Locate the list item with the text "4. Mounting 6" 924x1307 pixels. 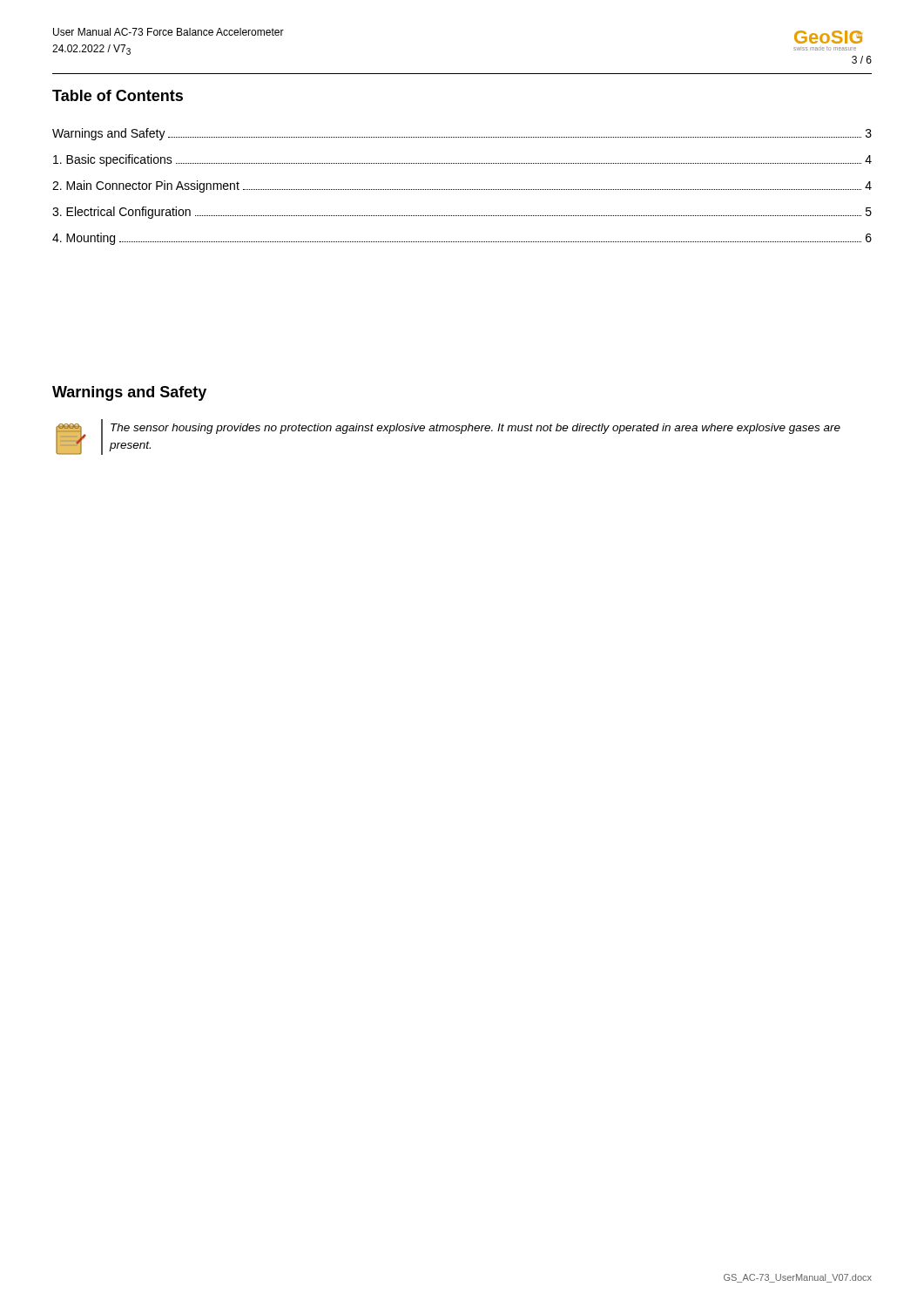pos(462,238)
